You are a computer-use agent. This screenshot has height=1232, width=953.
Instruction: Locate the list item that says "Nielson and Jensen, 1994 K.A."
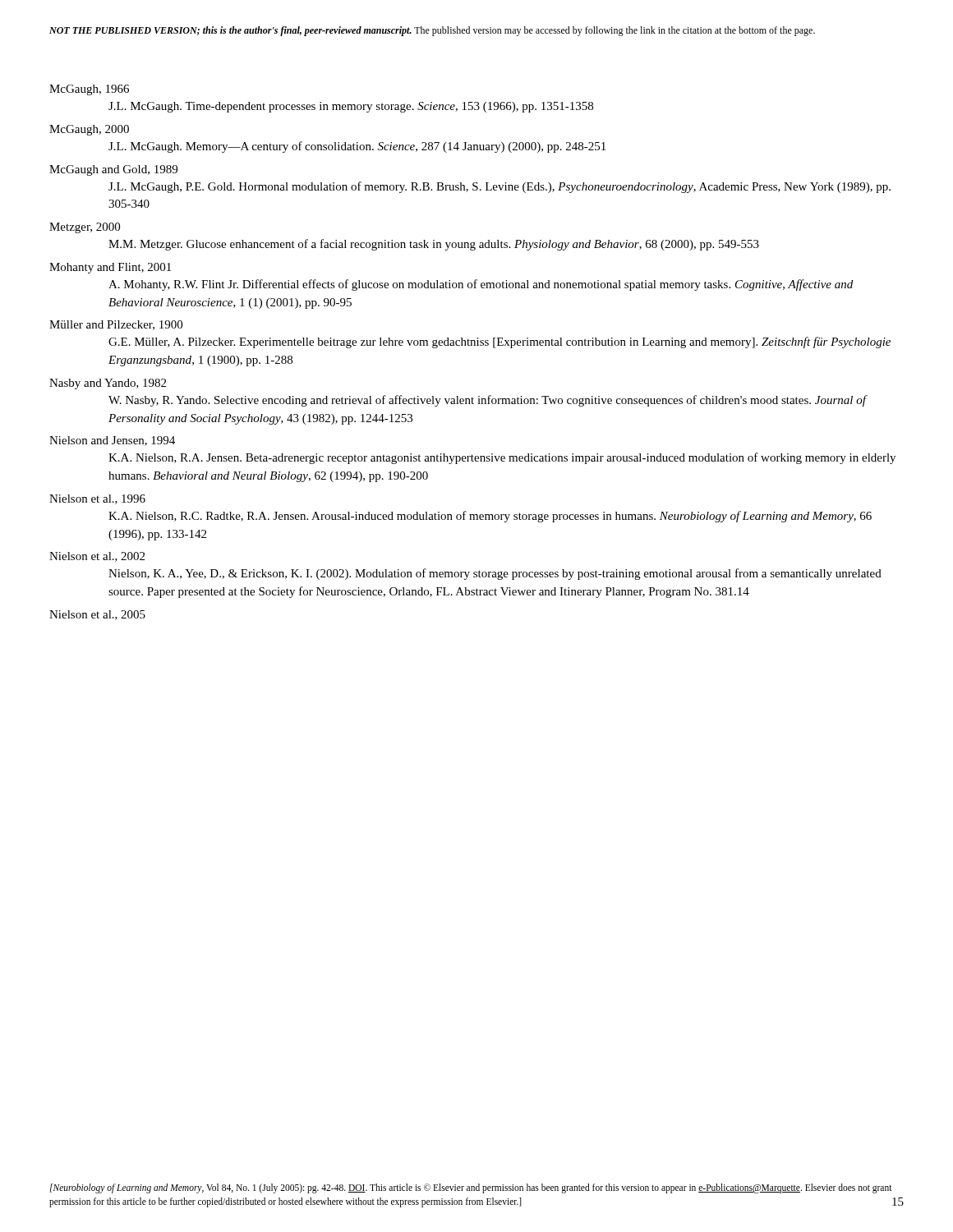(476, 460)
